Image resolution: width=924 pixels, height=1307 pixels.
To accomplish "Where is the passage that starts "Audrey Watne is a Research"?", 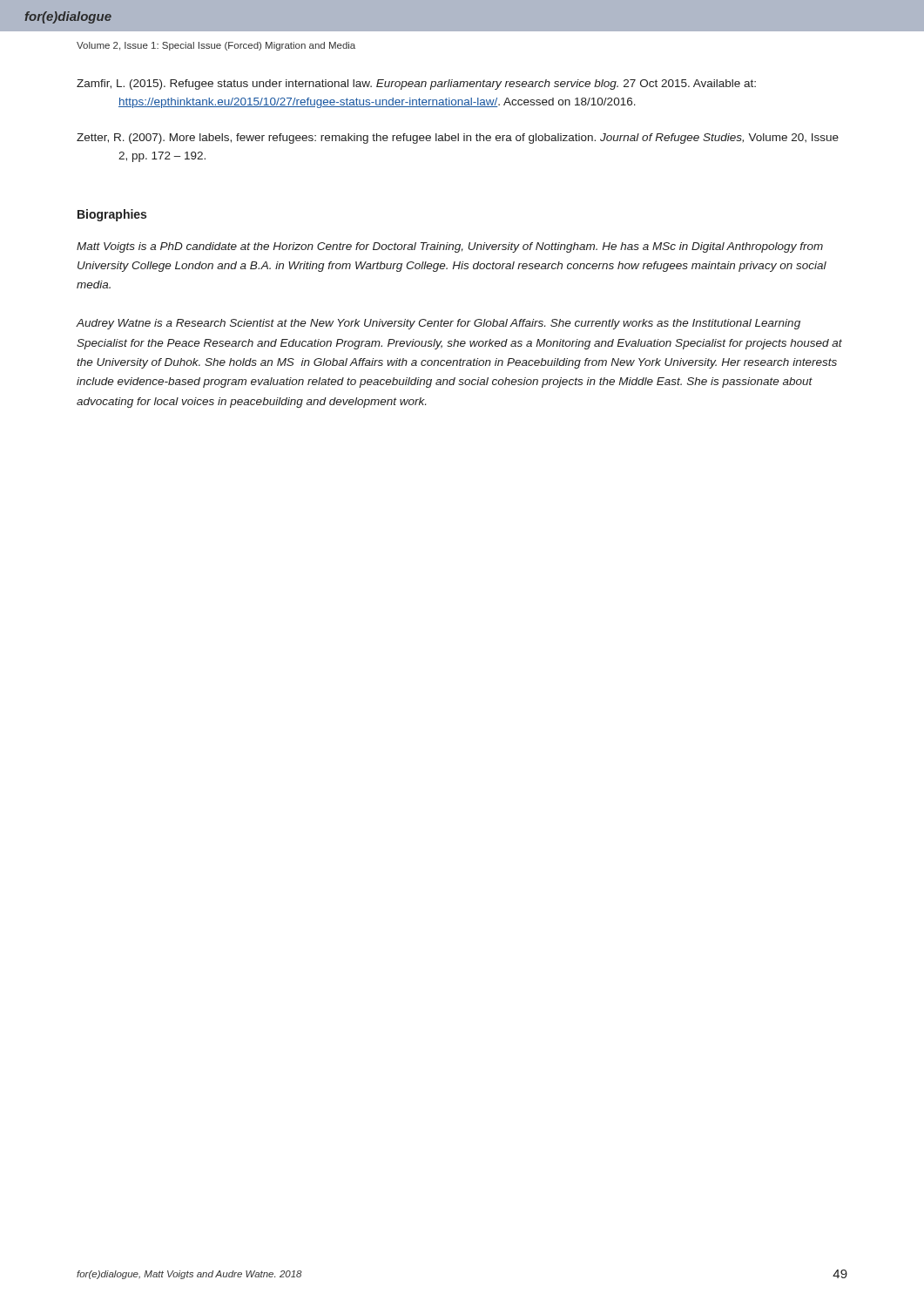I will click(459, 362).
